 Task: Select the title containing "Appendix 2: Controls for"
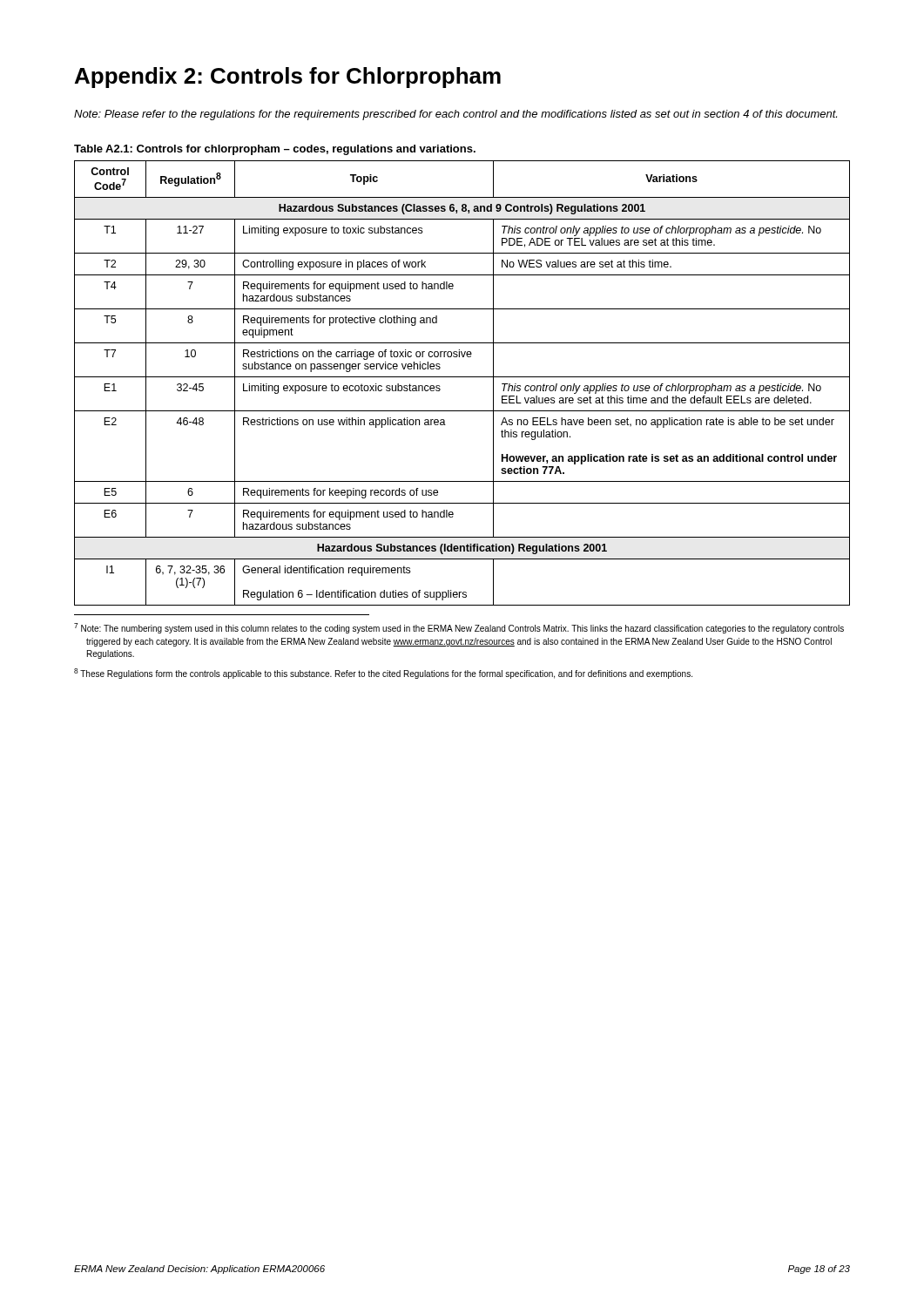[288, 76]
